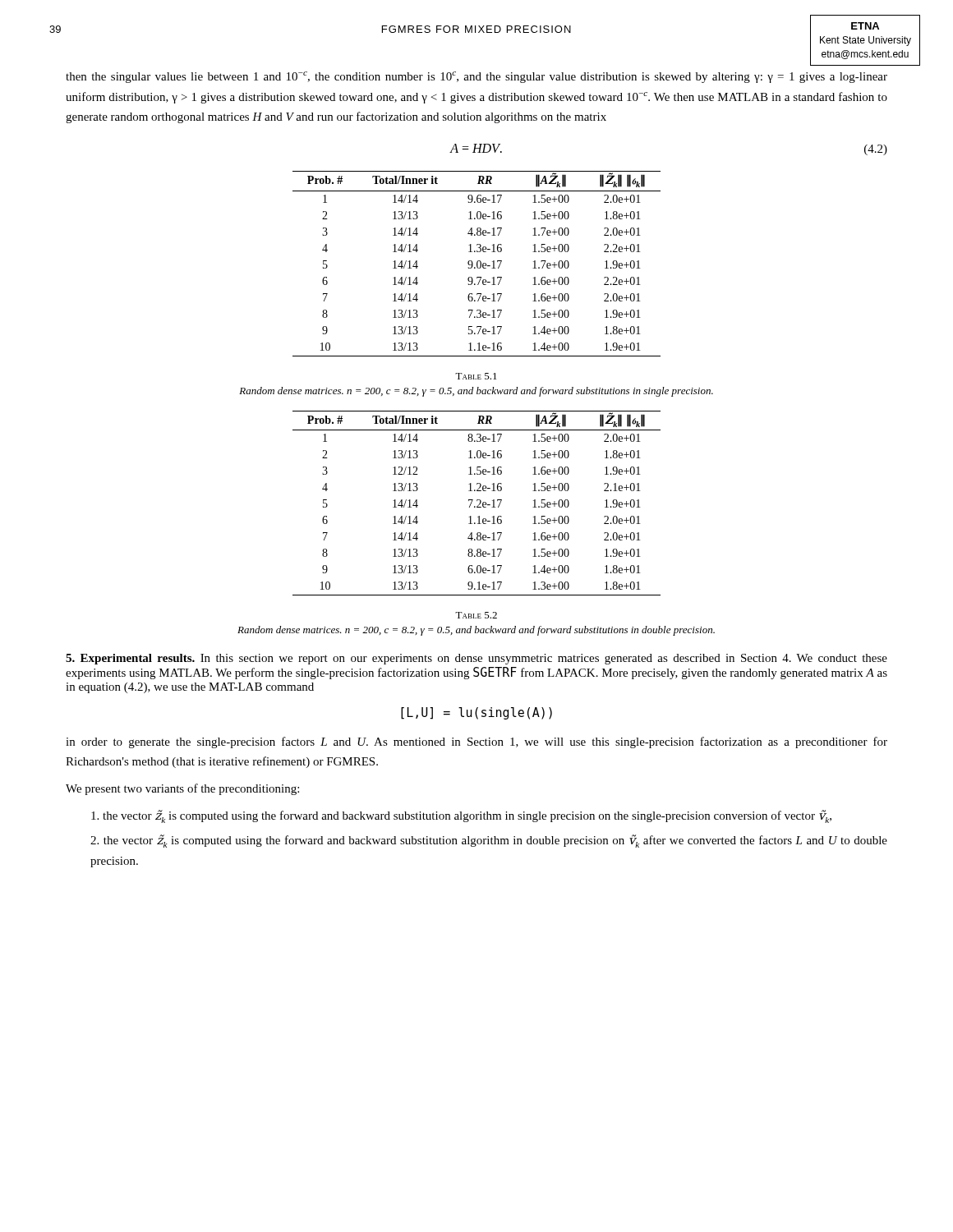Viewport: 953px width, 1232px height.
Task: Click where it says "[L,U] = lu(single(A))"
Action: point(476,713)
